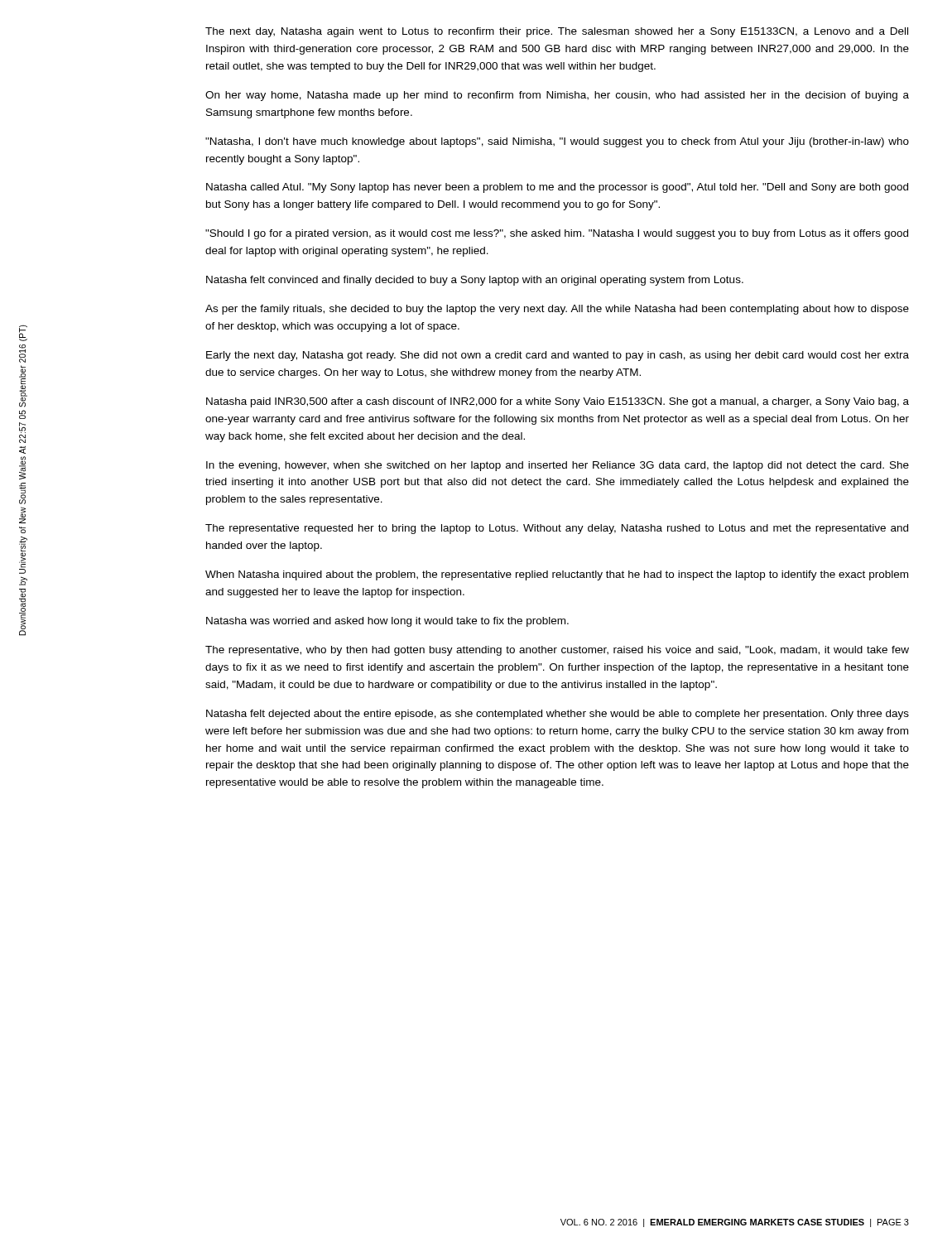This screenshot has width=952, height=1242.
Task: Find the block starting ""Natasha, I don't have much"
Action: (557, 150)
